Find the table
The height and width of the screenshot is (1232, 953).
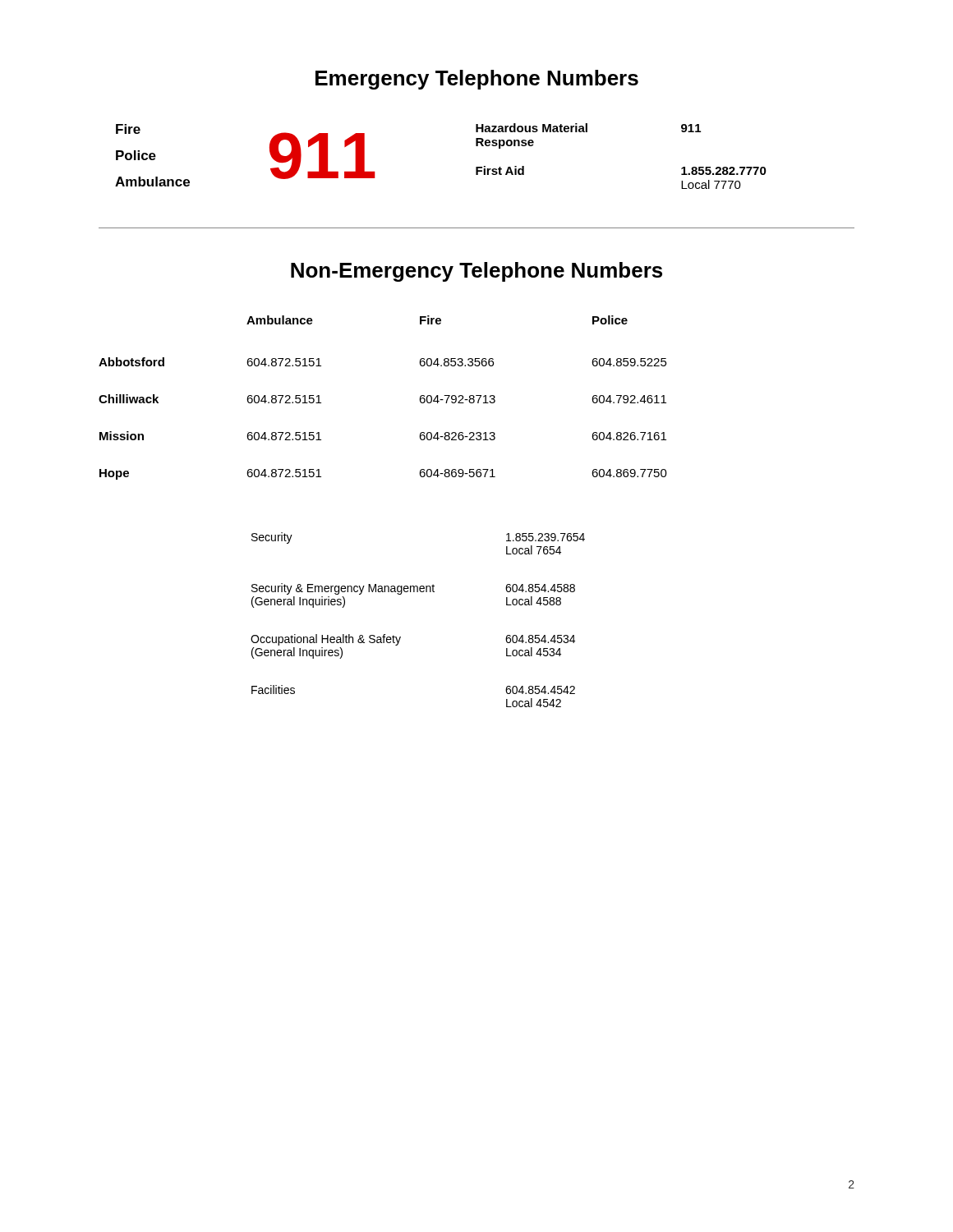[476, 402]
